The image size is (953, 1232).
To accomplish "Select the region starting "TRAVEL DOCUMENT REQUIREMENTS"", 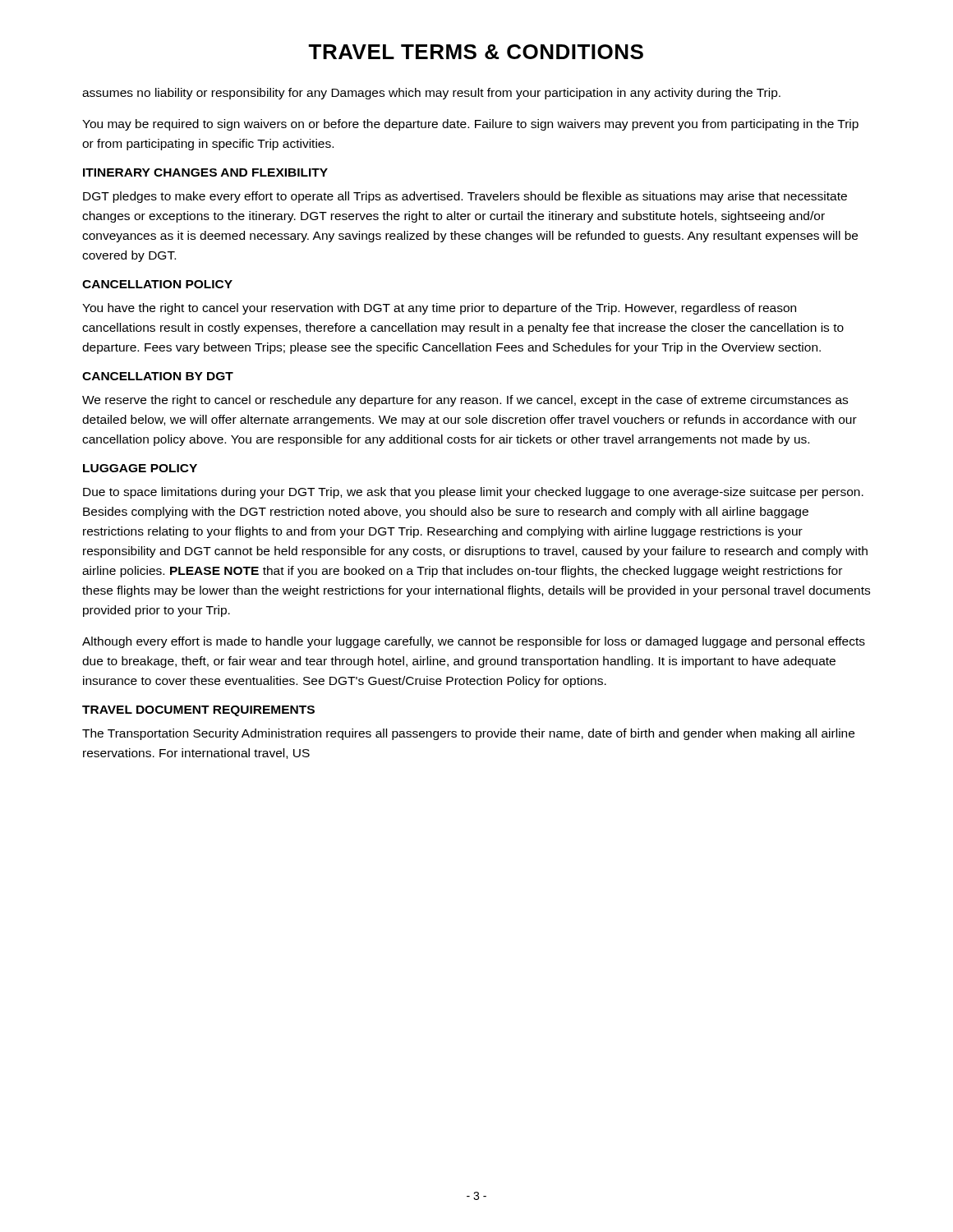I will pos(199,710).
